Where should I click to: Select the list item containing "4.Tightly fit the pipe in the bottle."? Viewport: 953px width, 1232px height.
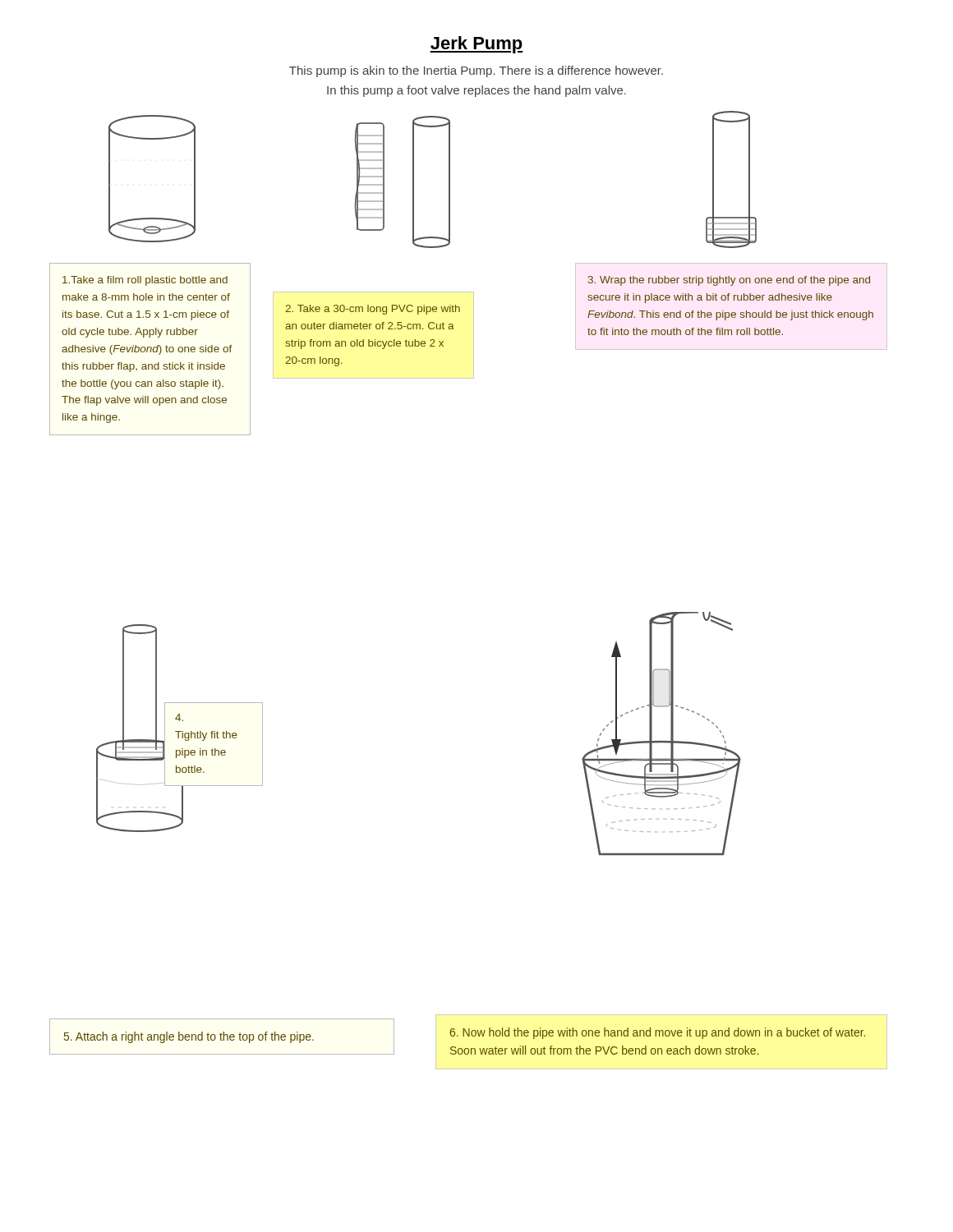point(206,743)
